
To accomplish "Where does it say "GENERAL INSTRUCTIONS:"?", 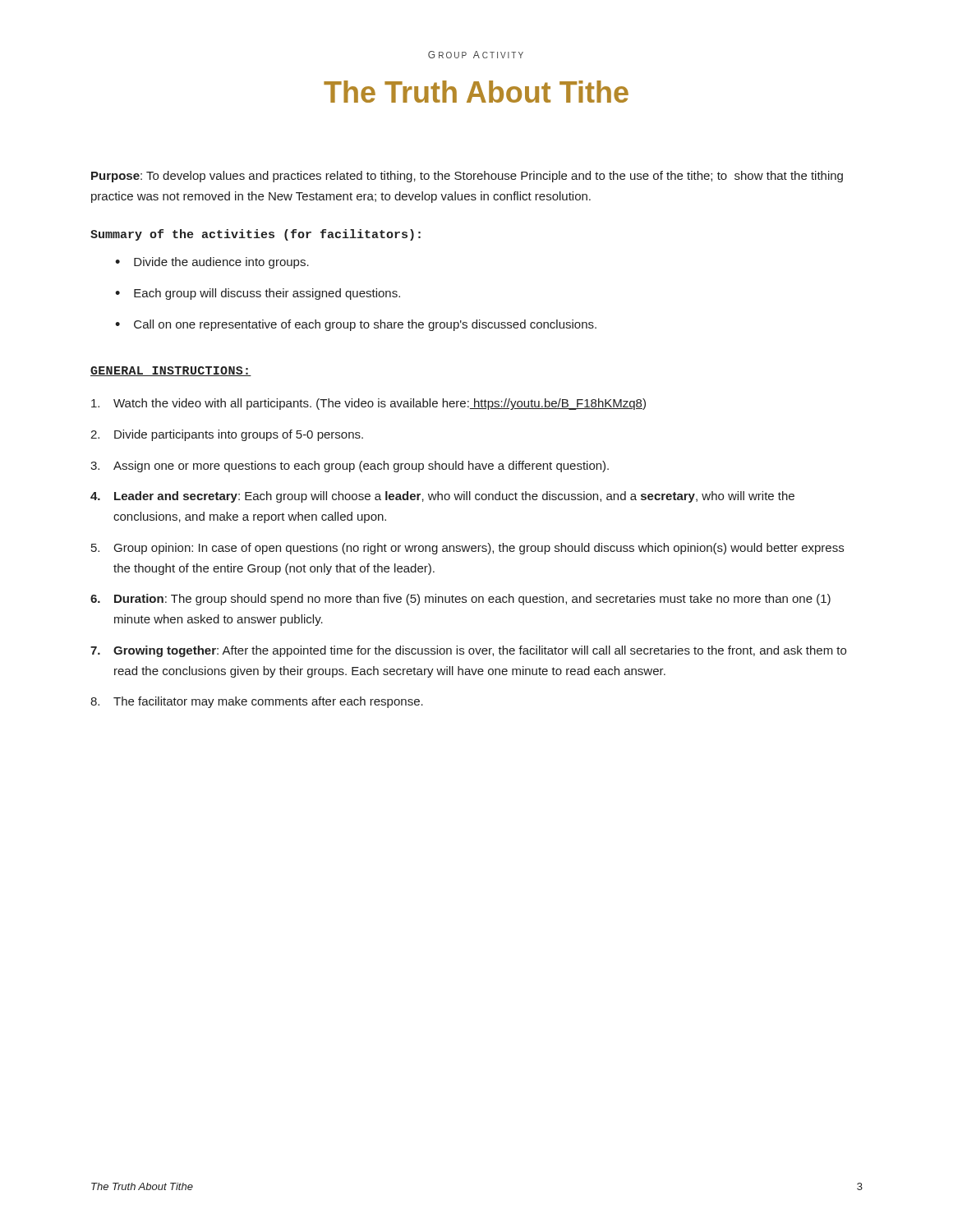I will pyautogui.click(x=171, y=372).
